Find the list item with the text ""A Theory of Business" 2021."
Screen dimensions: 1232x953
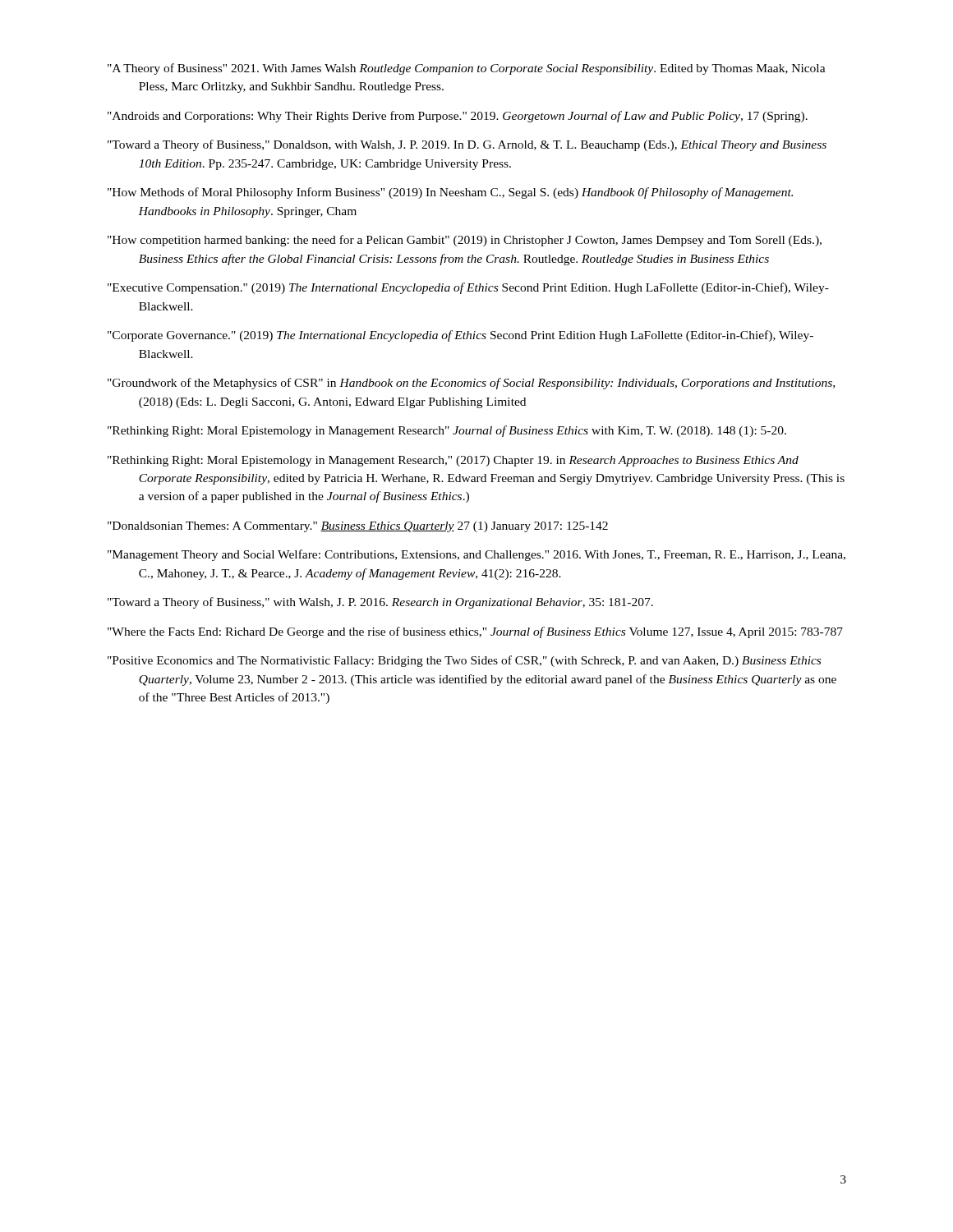[466, 77]
